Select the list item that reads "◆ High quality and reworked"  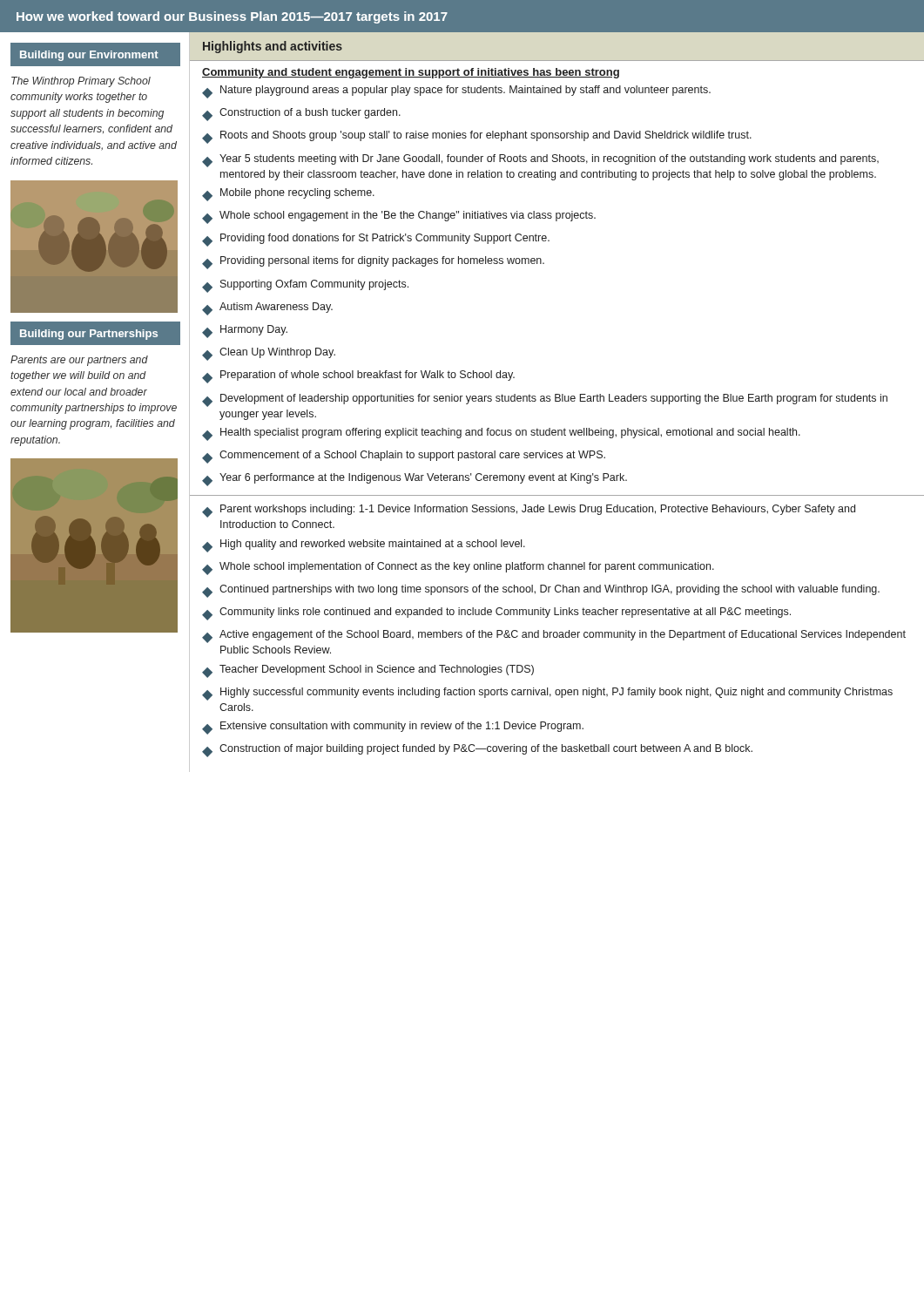point(364,546)
